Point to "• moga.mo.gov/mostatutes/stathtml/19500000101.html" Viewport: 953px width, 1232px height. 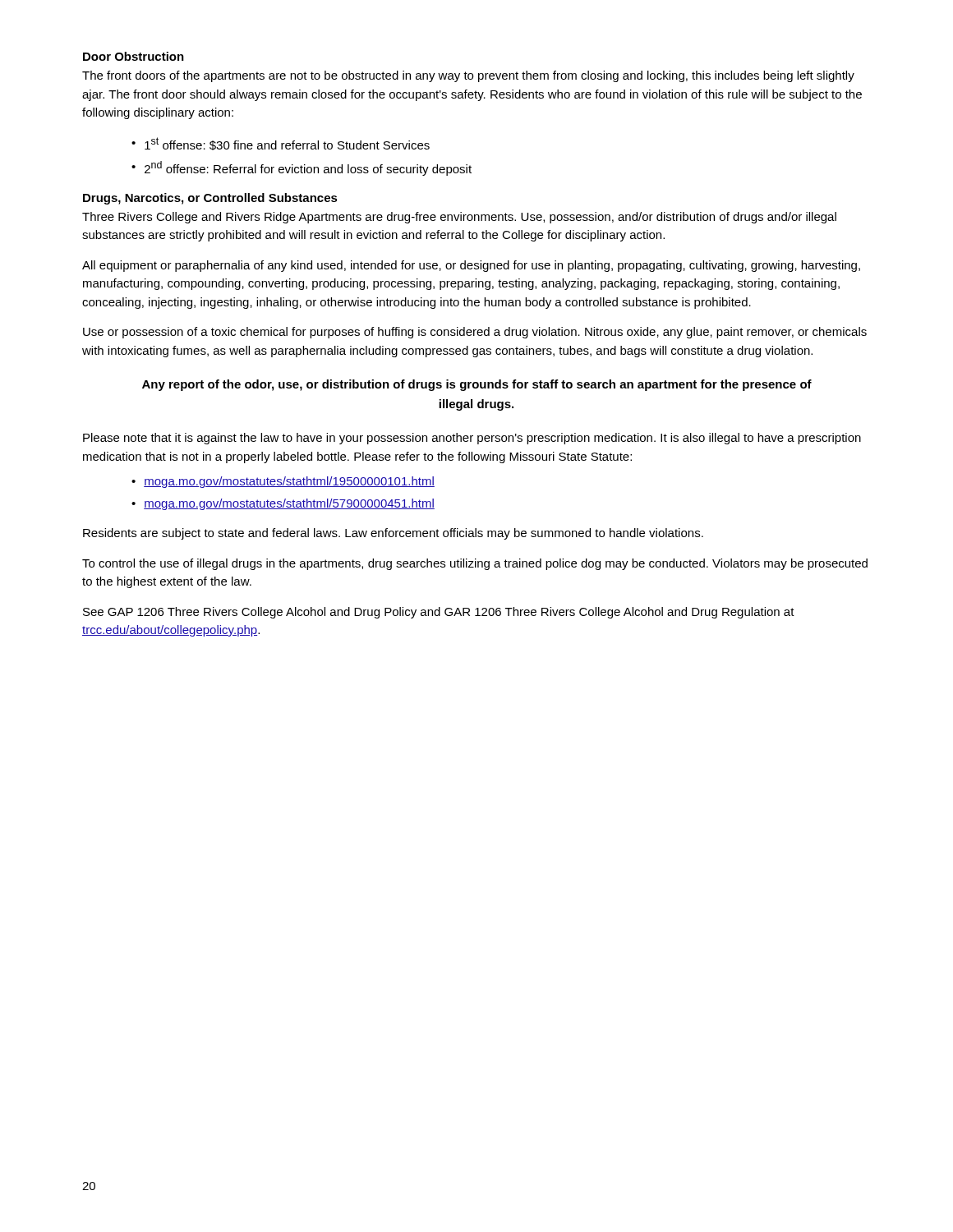(x=283, y=481)
